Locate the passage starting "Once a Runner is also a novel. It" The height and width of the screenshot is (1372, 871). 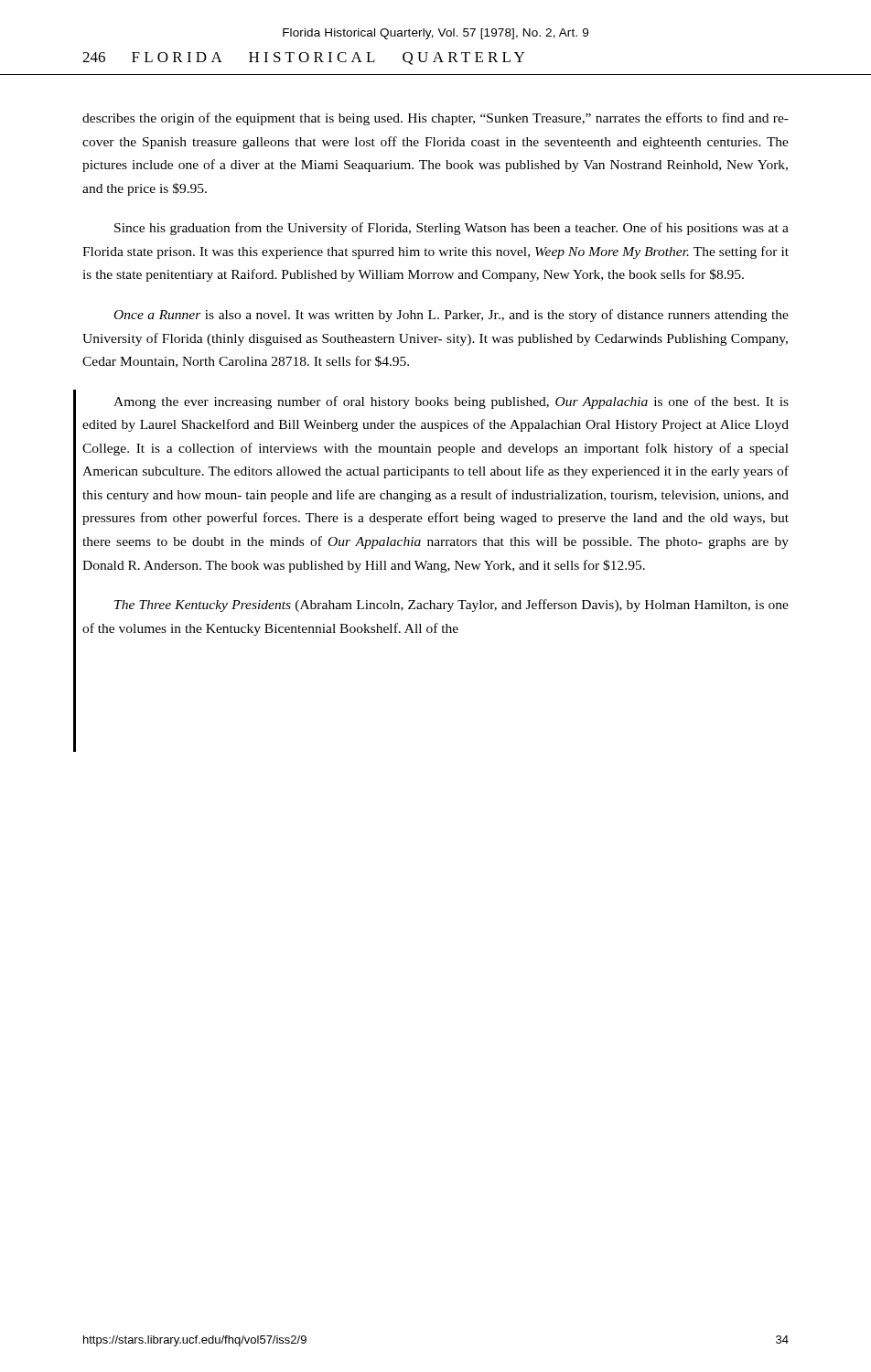[x=436, y=338]
